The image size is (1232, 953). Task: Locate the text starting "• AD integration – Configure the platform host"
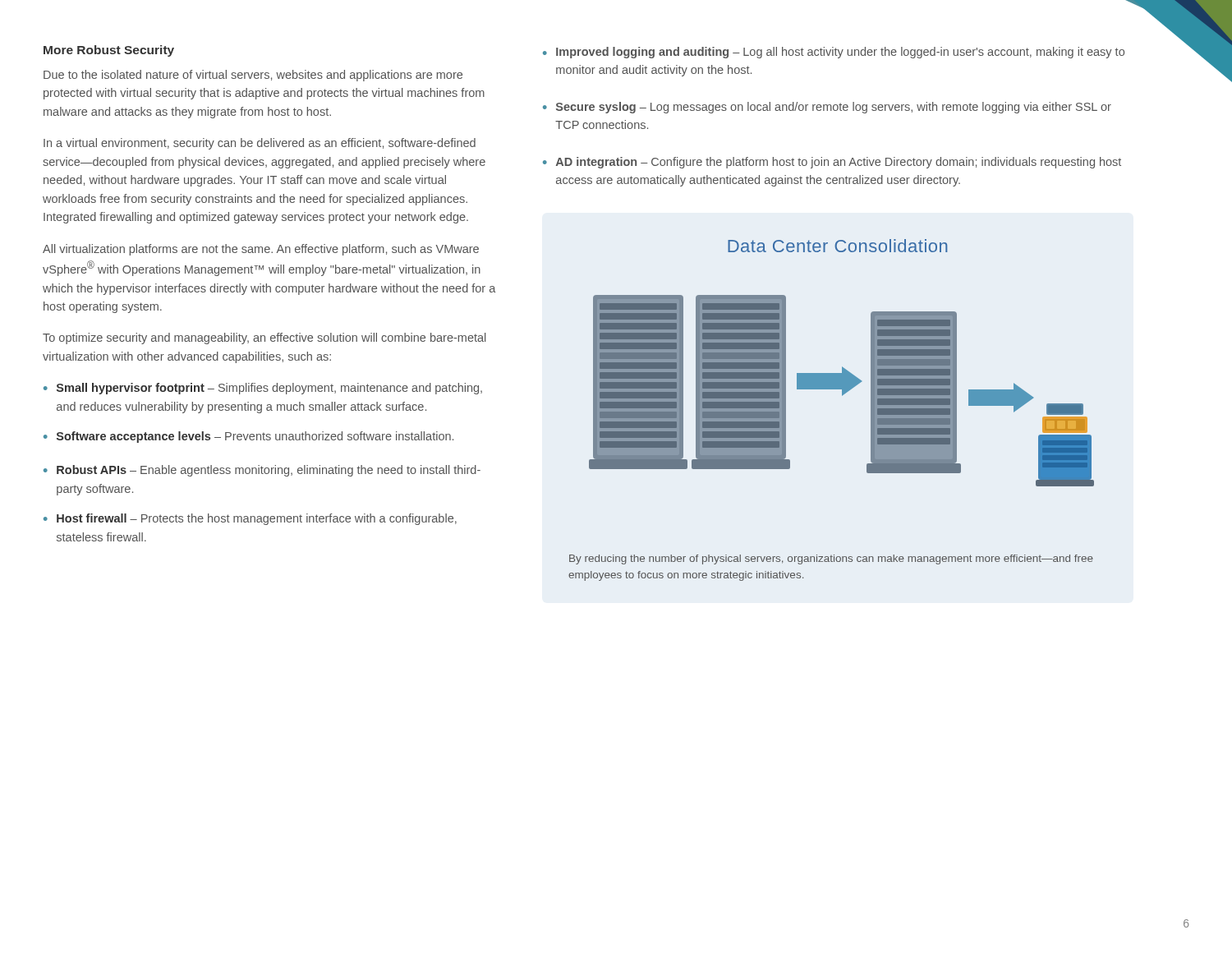pos(838,171)
